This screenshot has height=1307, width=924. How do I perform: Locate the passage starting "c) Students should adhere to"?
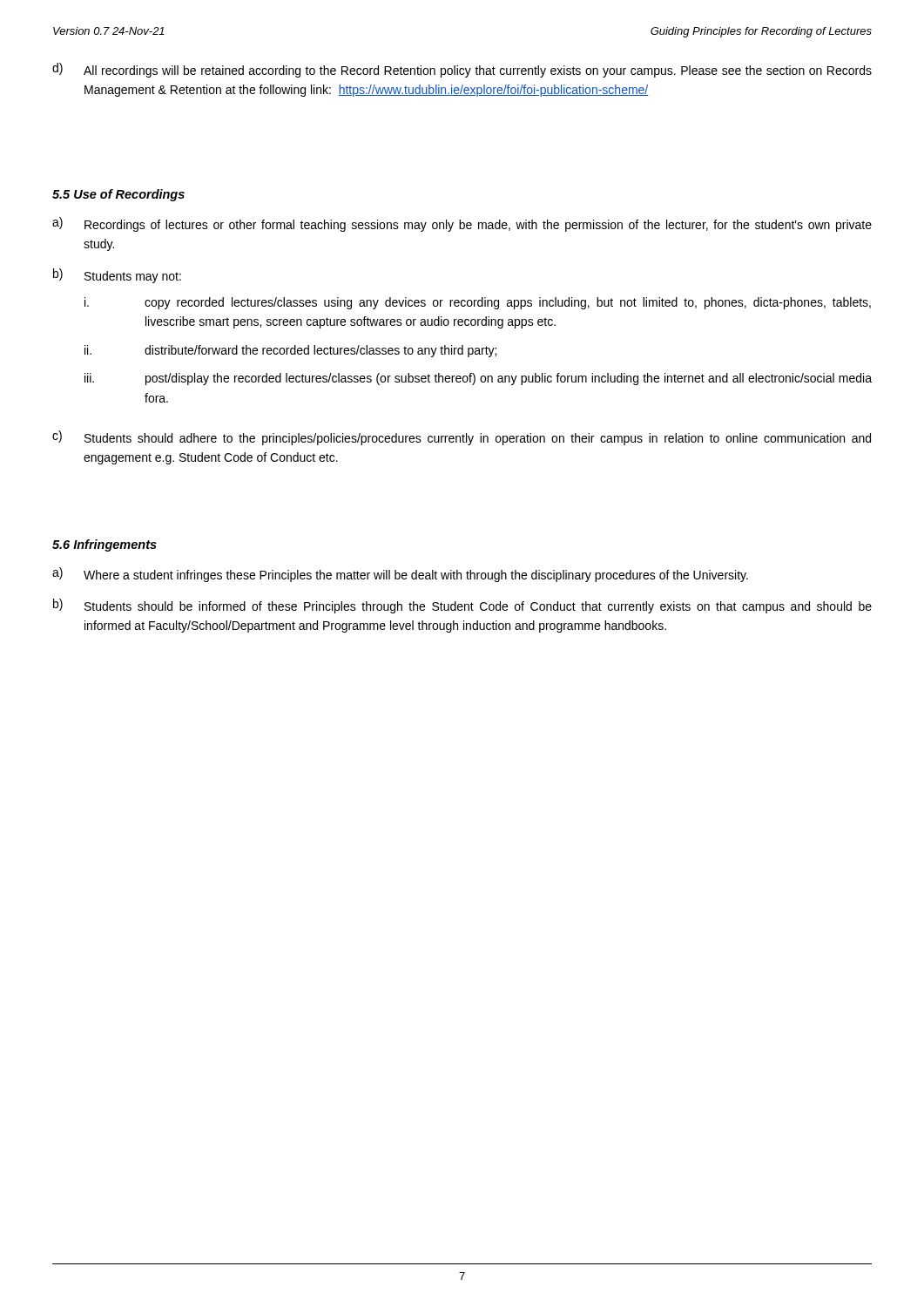(462, 448)
